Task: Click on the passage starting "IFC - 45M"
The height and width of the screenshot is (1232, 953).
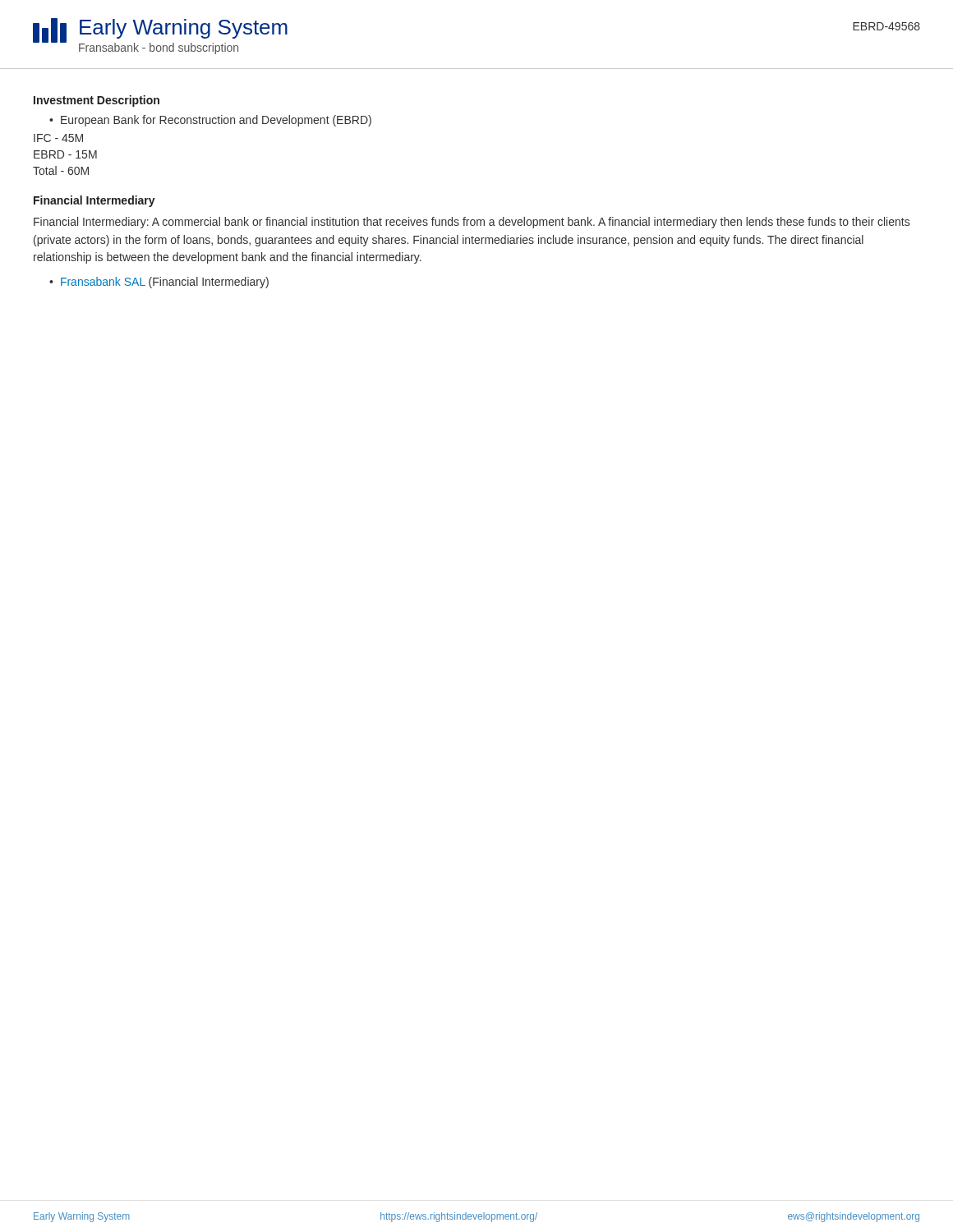Action: click(x=58, y=138)
